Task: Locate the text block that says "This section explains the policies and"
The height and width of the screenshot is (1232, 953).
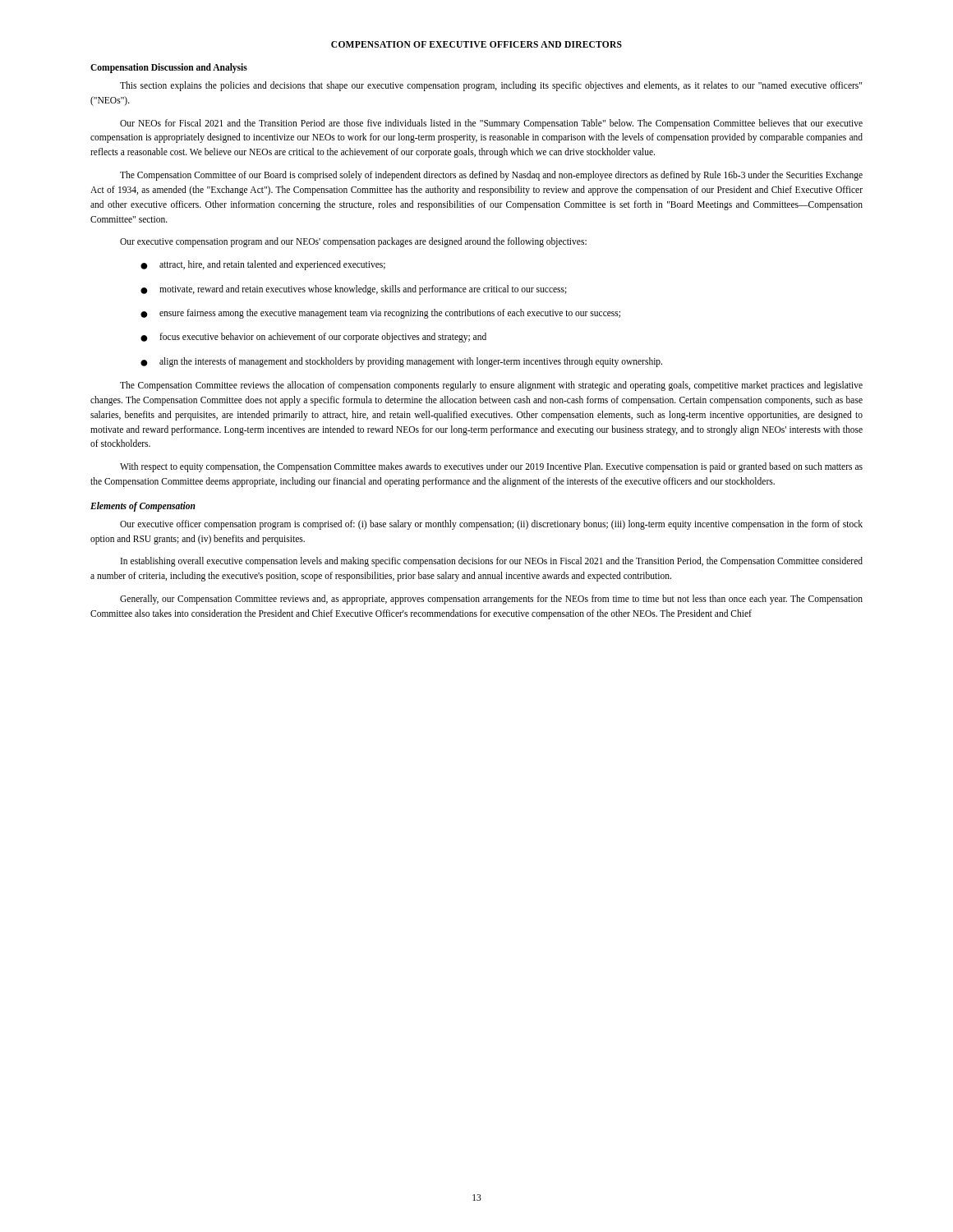Action: (476, 93)
